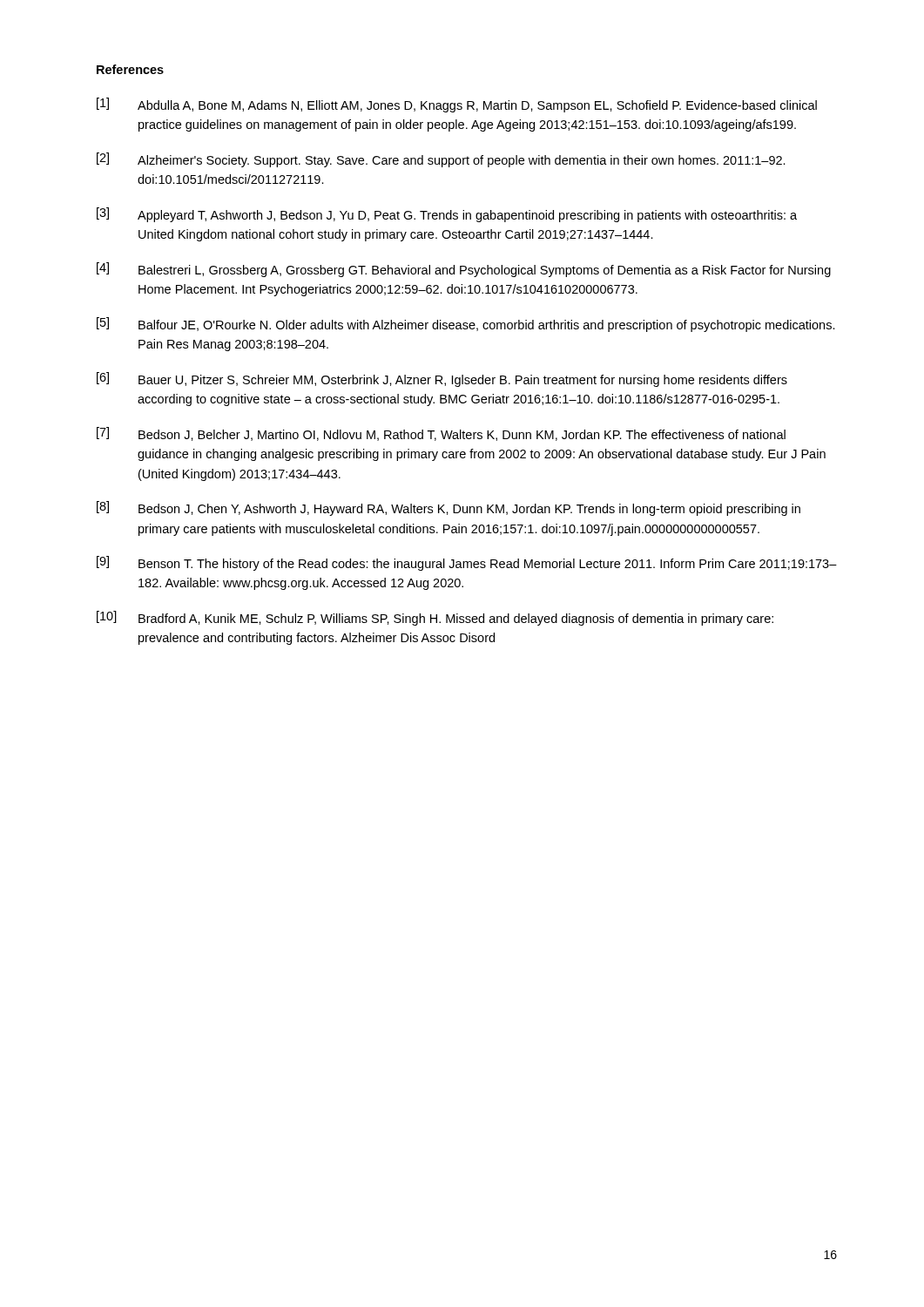Locate the block of text that opens with "[4] Balestreri L,"
Image resolution: width=924 pixels, height=1307 pixels.
(x=466, y=280)
